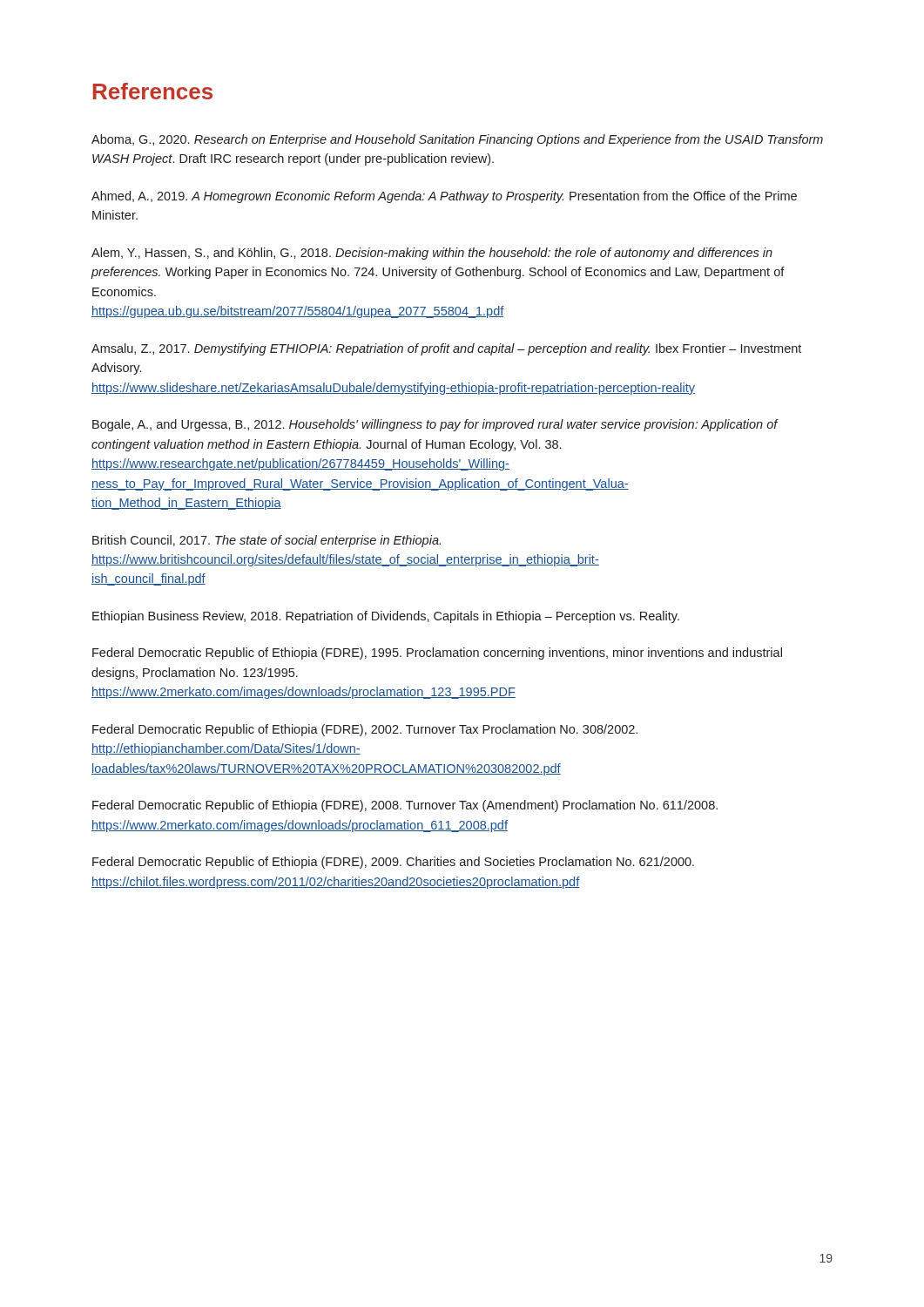Point to the element starting "Bogale, A., and Urgessa, B., 2012. Households'"
Image resolution: width=924 pixels, height=1307 pixels.
click(434, 464)
